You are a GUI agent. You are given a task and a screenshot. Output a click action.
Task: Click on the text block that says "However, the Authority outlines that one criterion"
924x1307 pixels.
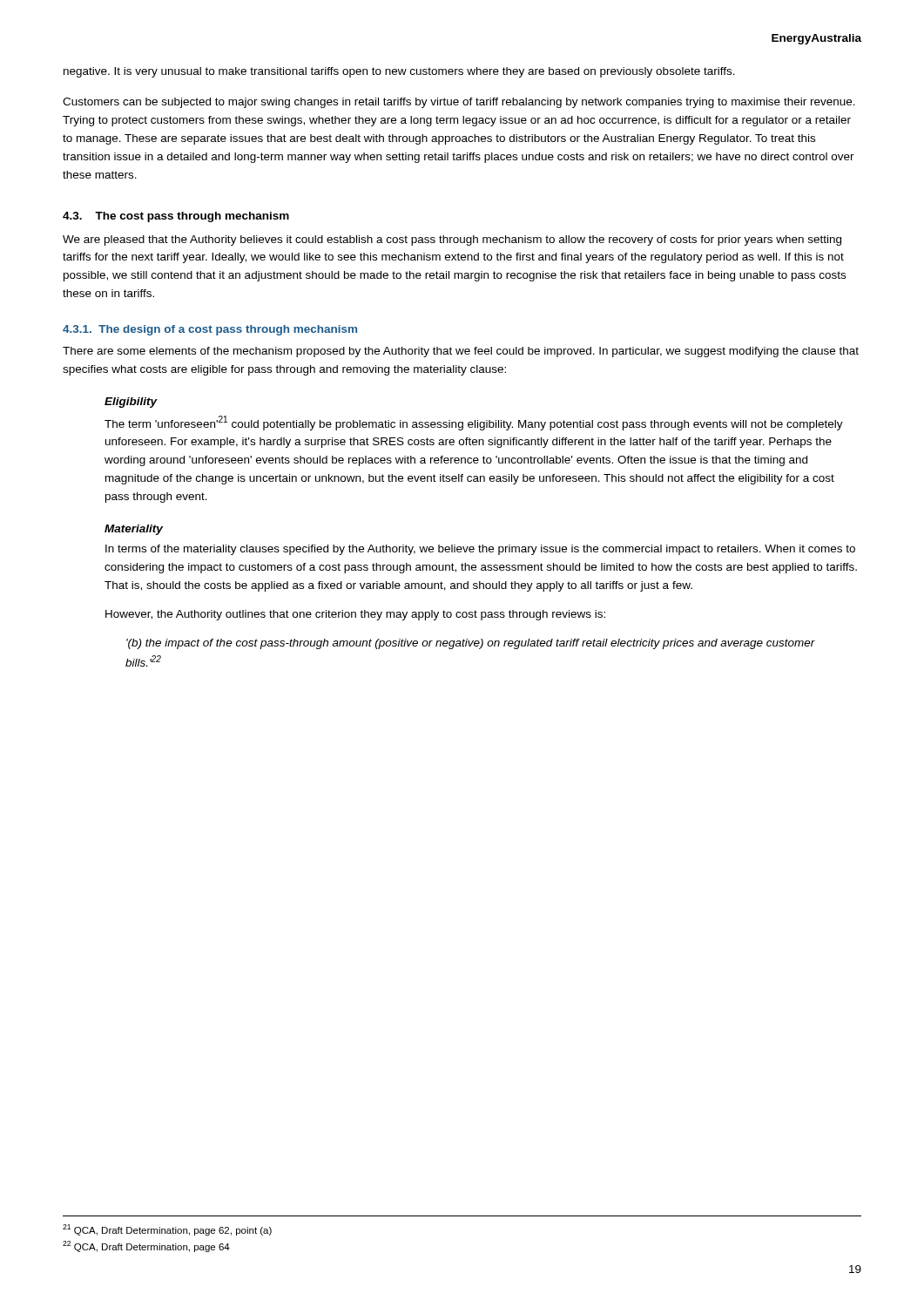point(355,614)
